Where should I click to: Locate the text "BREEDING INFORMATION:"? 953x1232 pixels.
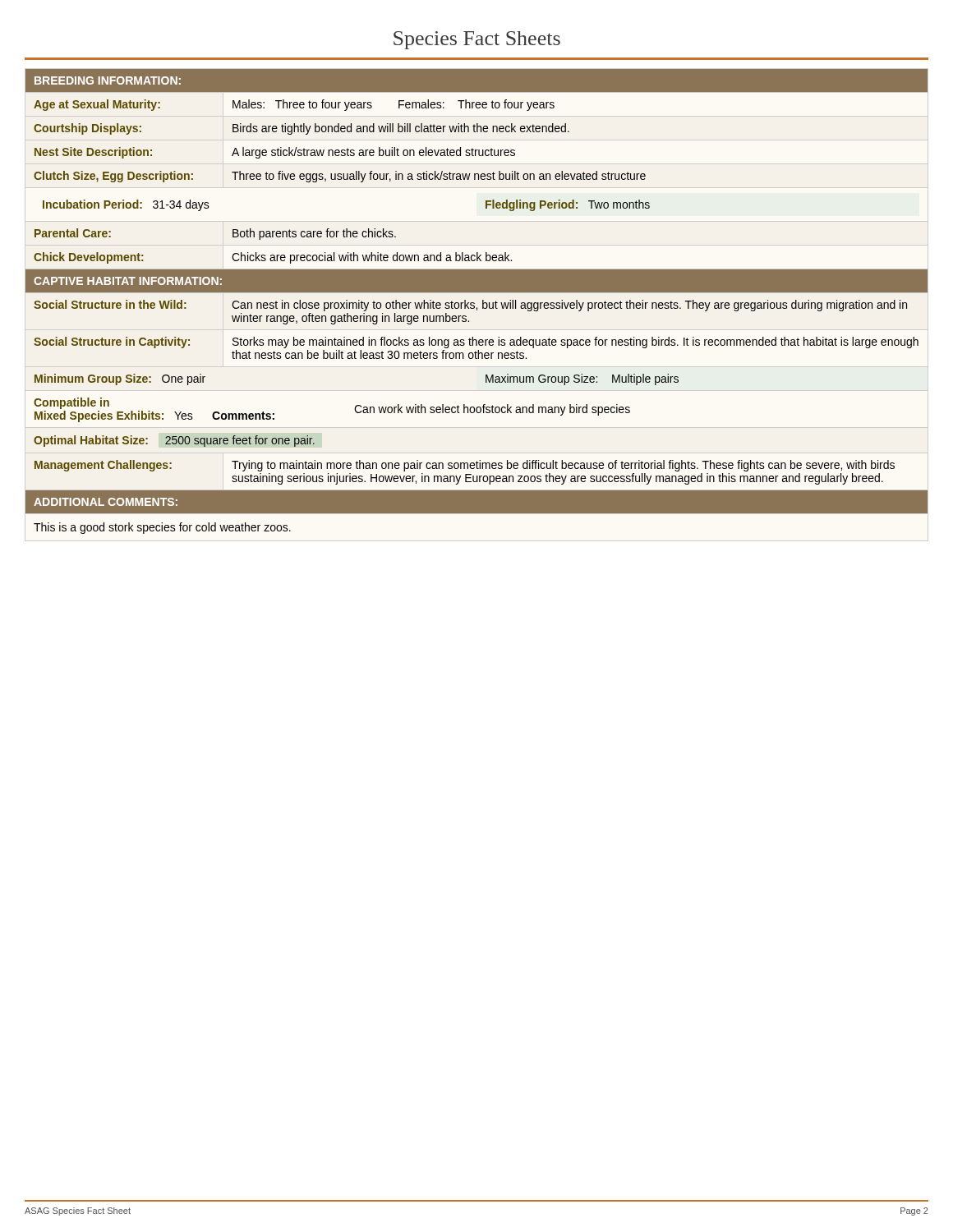476,81
